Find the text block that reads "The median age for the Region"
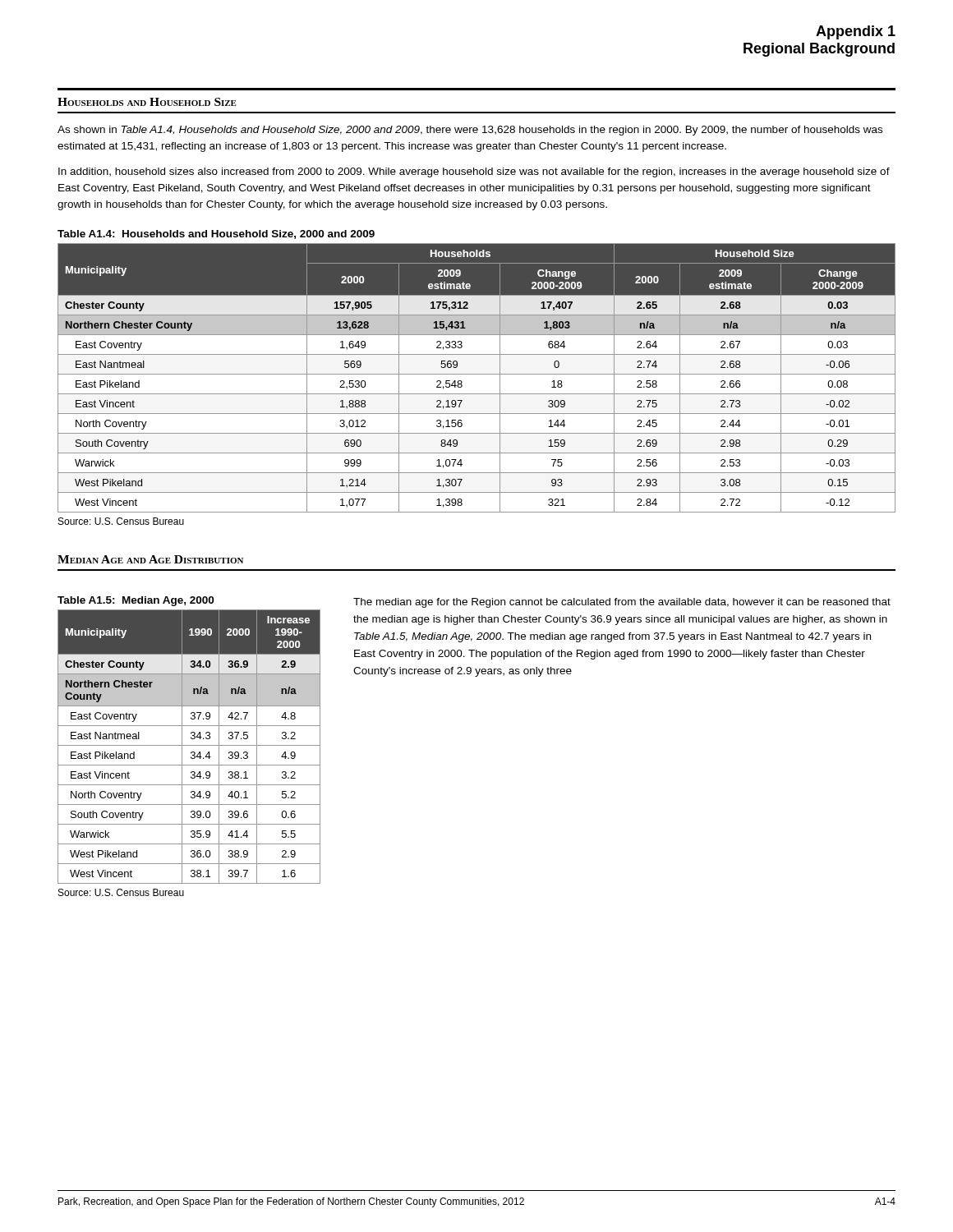953x1232 pixels. [622, 636]
